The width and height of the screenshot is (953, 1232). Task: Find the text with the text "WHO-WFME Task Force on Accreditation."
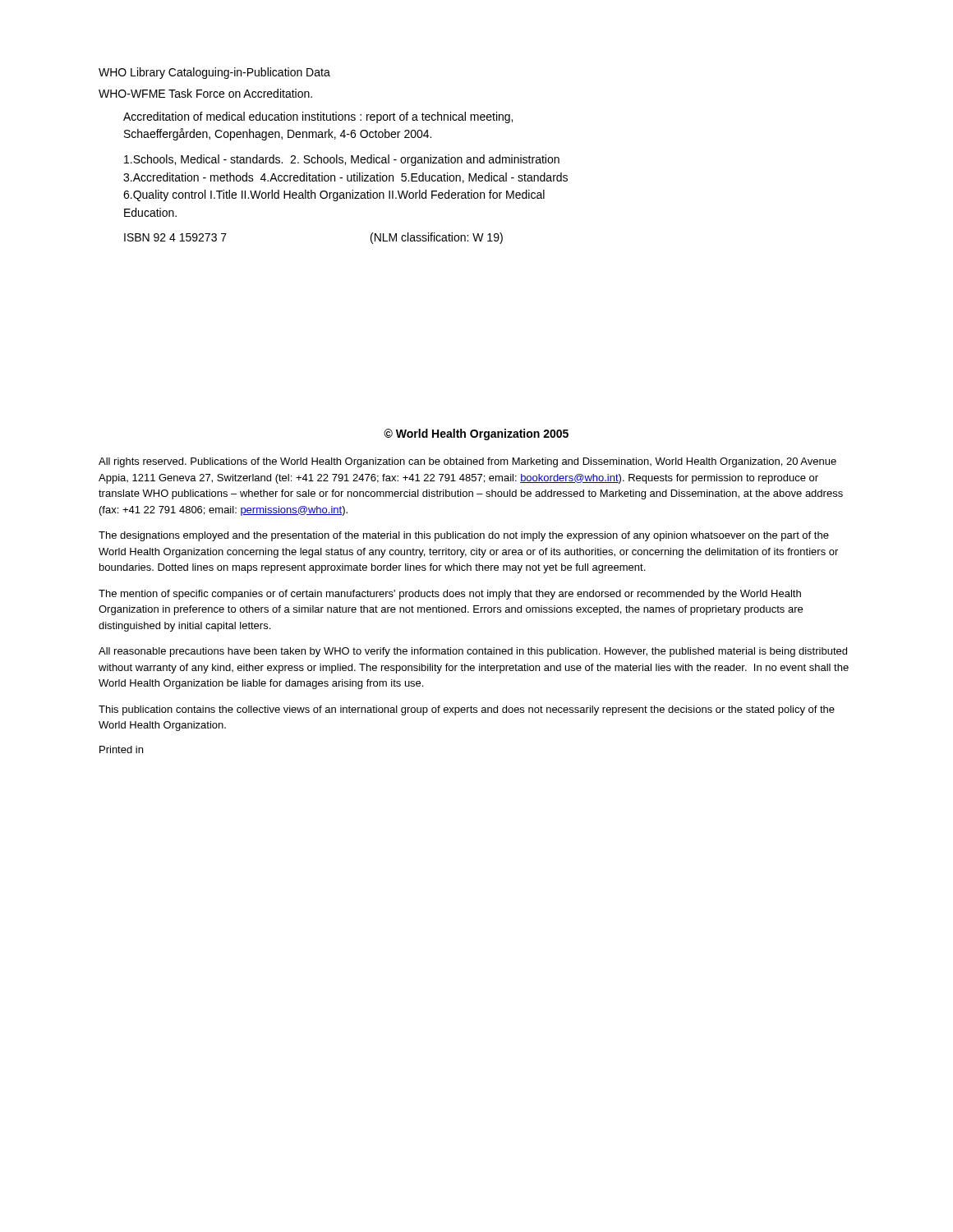coord(206,94)
